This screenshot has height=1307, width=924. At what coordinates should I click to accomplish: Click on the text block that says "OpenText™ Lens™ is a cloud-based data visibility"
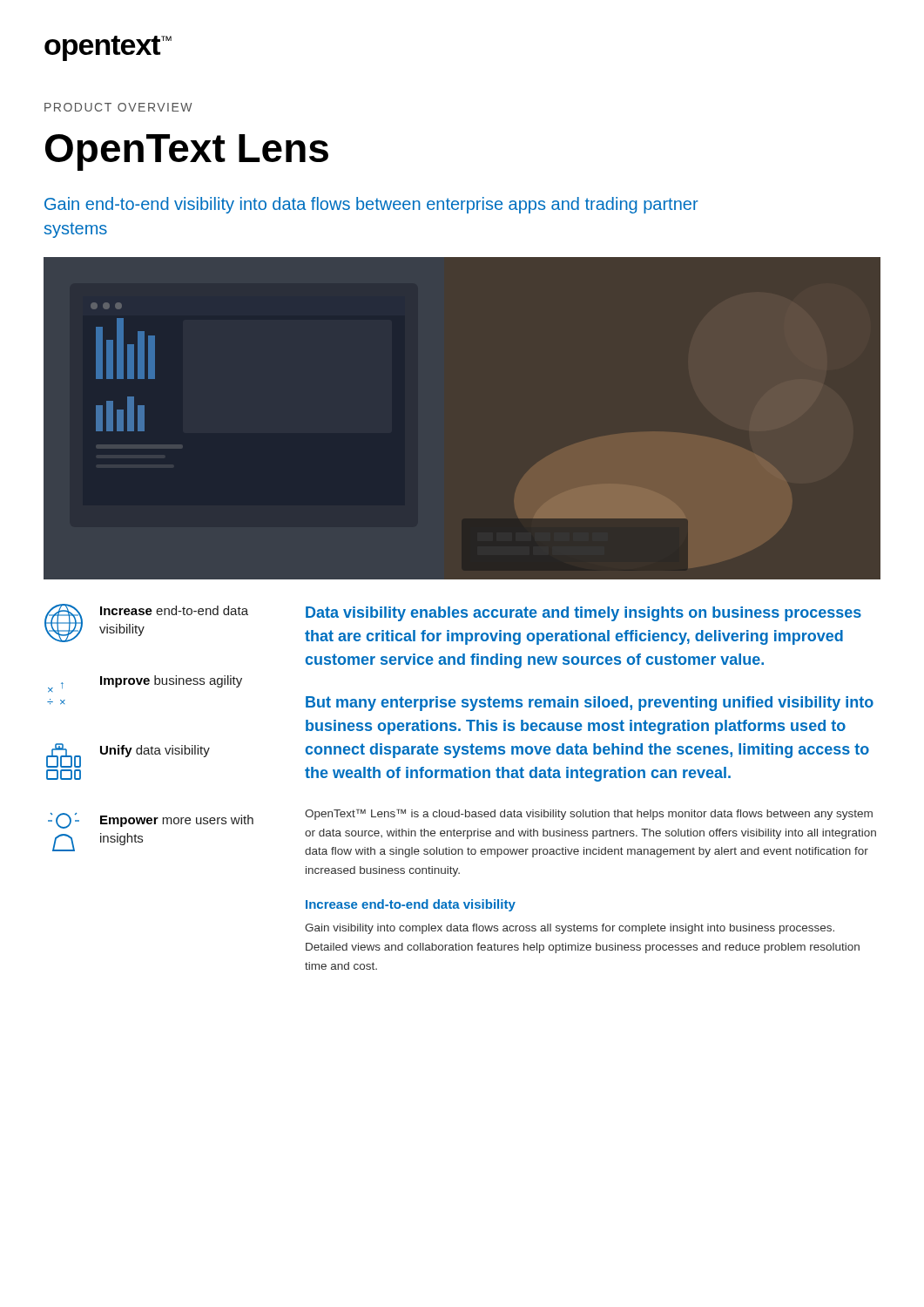tap(591, 842)
